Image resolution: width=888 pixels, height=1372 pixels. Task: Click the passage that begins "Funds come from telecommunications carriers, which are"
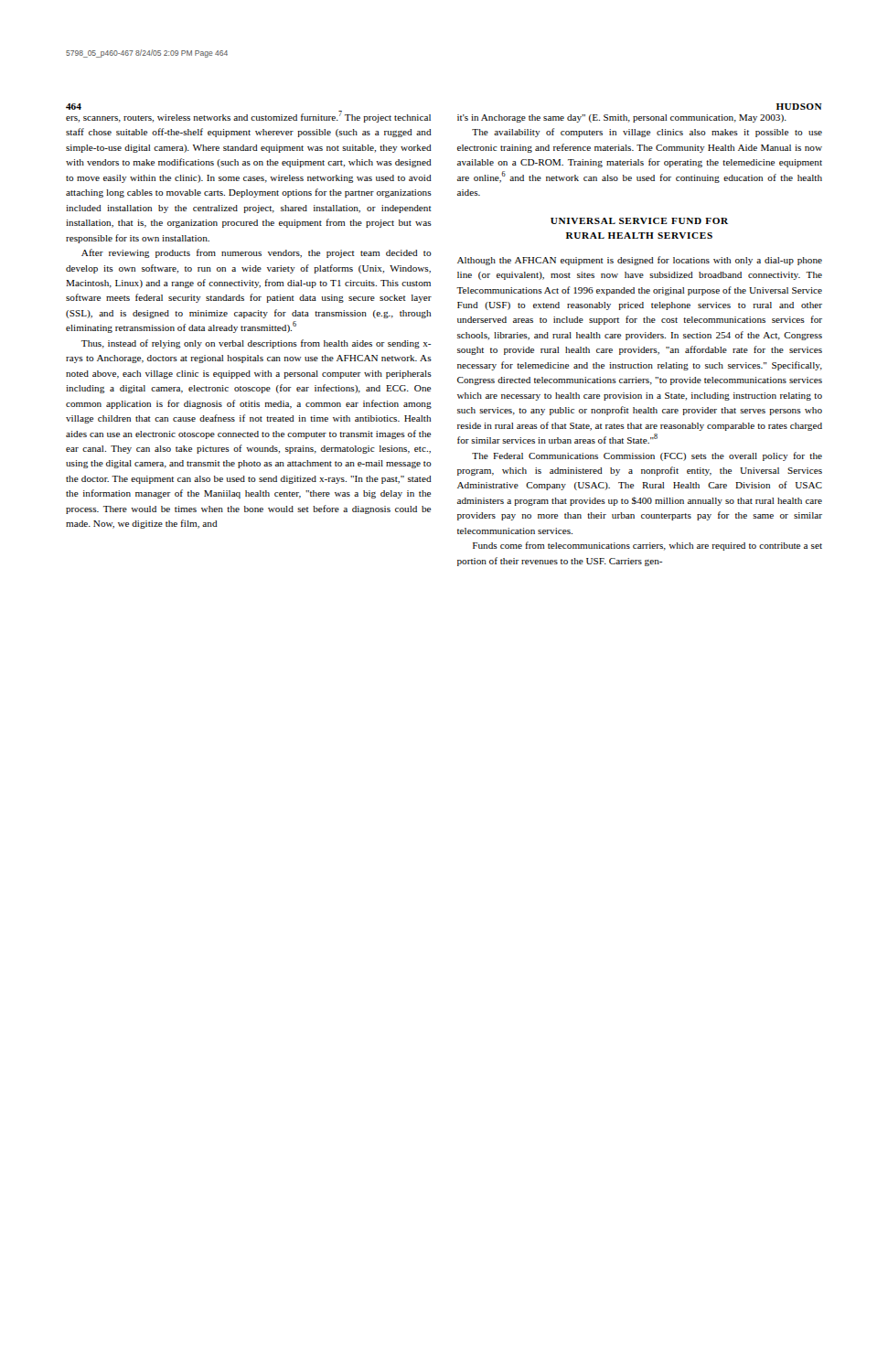coord(639,553)
